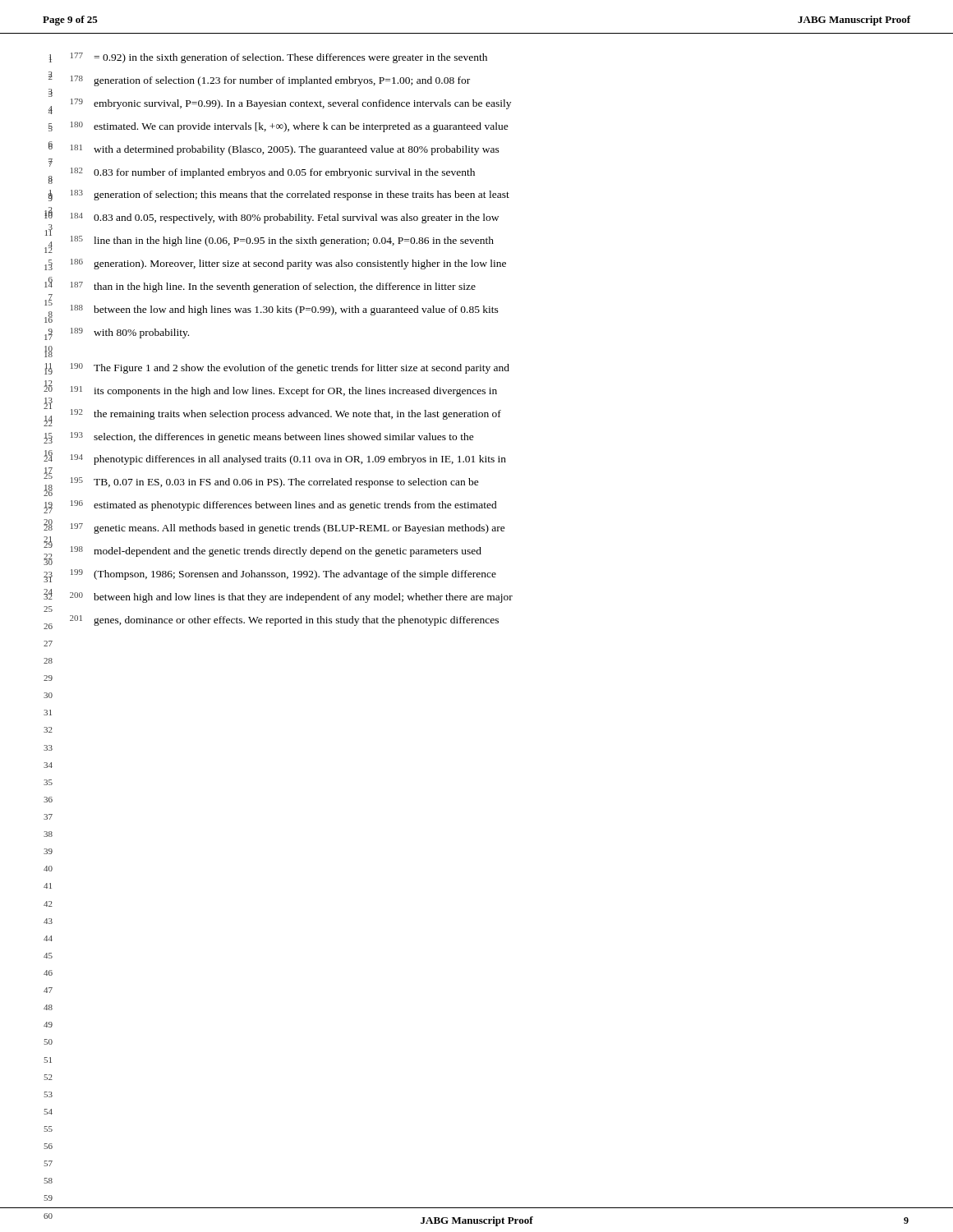Point to the block beginning "197 genetic means. All methods based in"
The width and height of the screenshot is (953, 1232).
click(480, 528)
